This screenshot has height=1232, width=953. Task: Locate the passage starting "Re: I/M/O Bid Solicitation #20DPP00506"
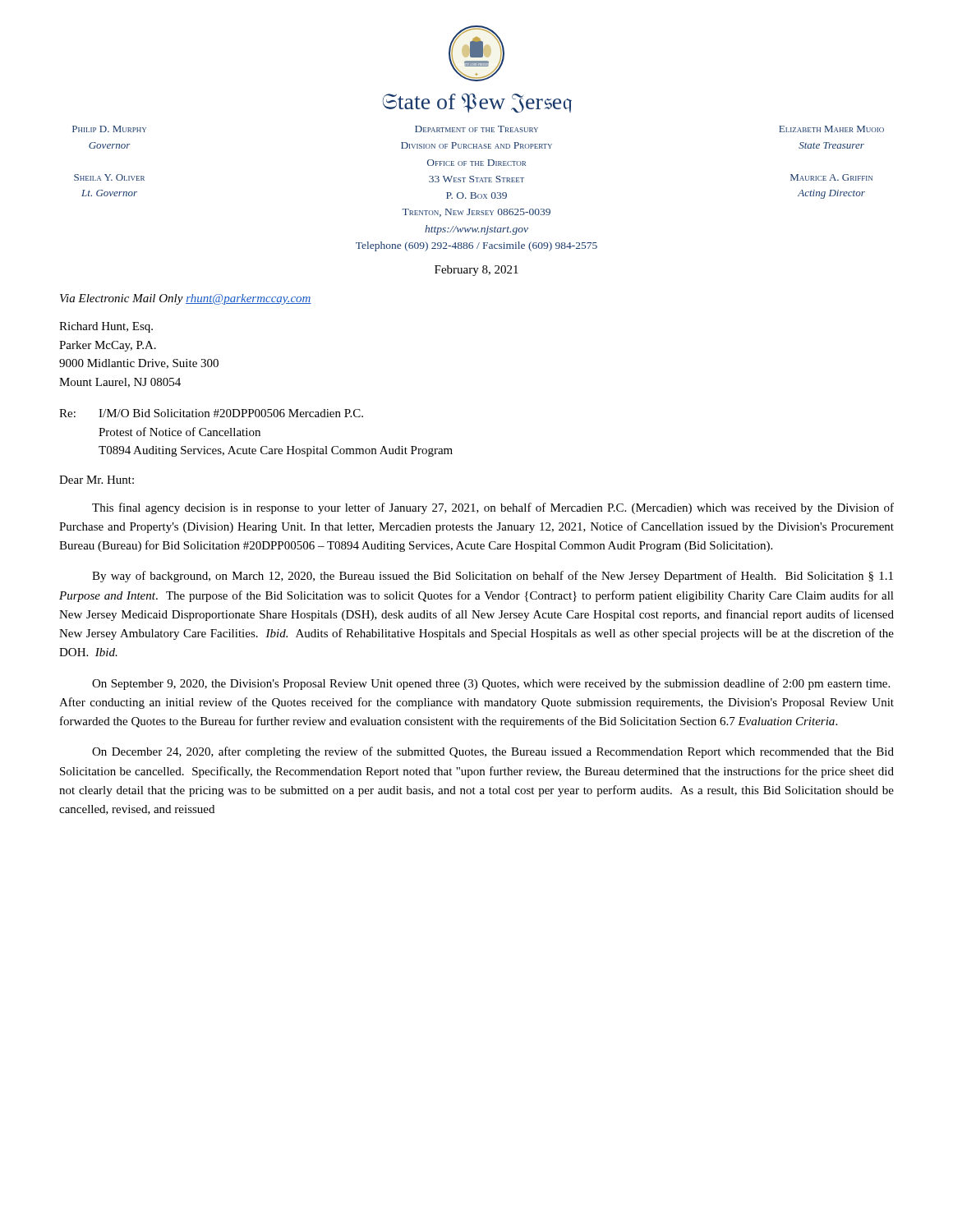[x=211, y=413]
